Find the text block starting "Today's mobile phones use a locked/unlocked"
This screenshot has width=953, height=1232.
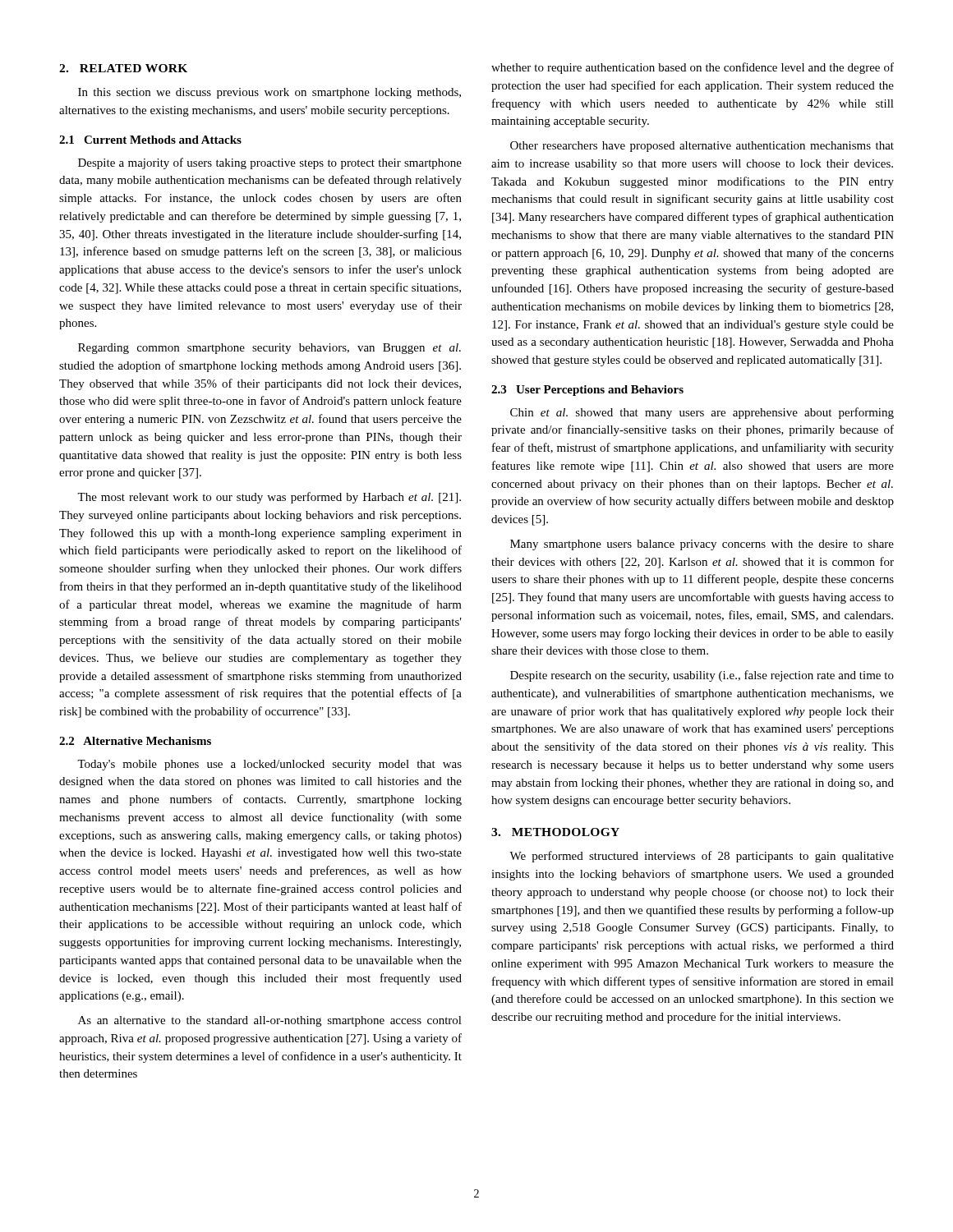click(x=260, y=919)
